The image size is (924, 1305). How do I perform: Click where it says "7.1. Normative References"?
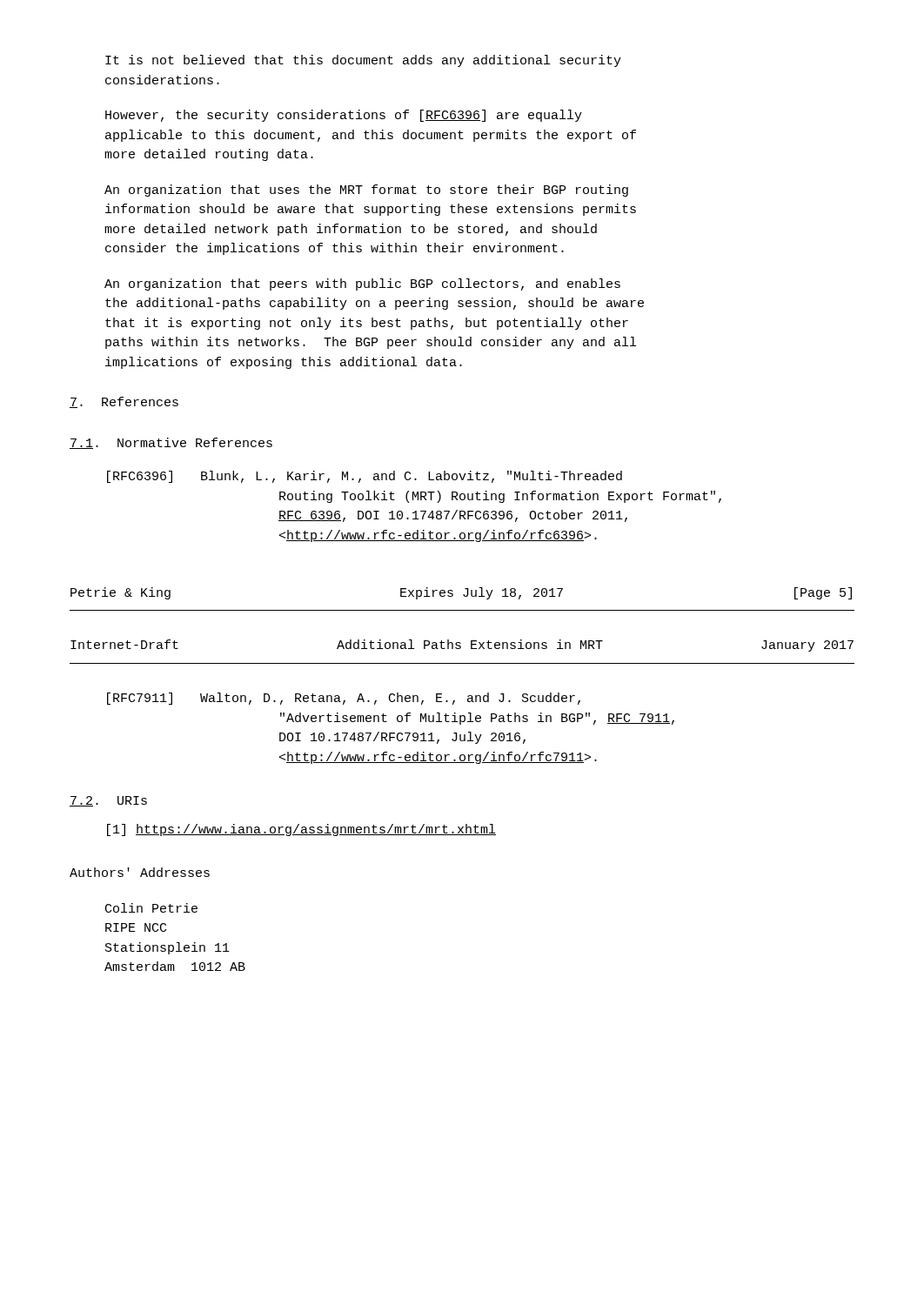(171, 444)
